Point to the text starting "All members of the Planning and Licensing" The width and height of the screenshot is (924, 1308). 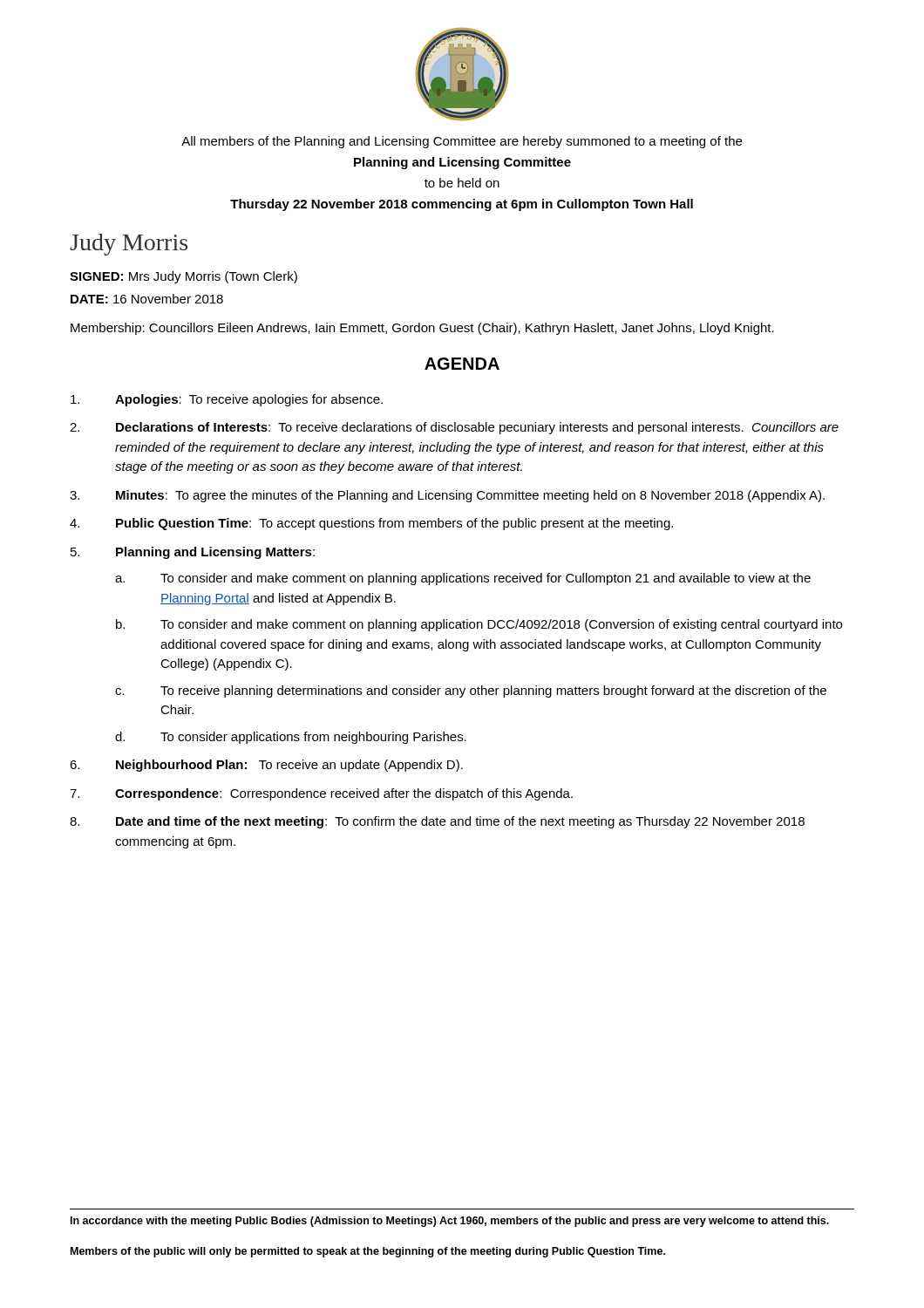(462, 172)
